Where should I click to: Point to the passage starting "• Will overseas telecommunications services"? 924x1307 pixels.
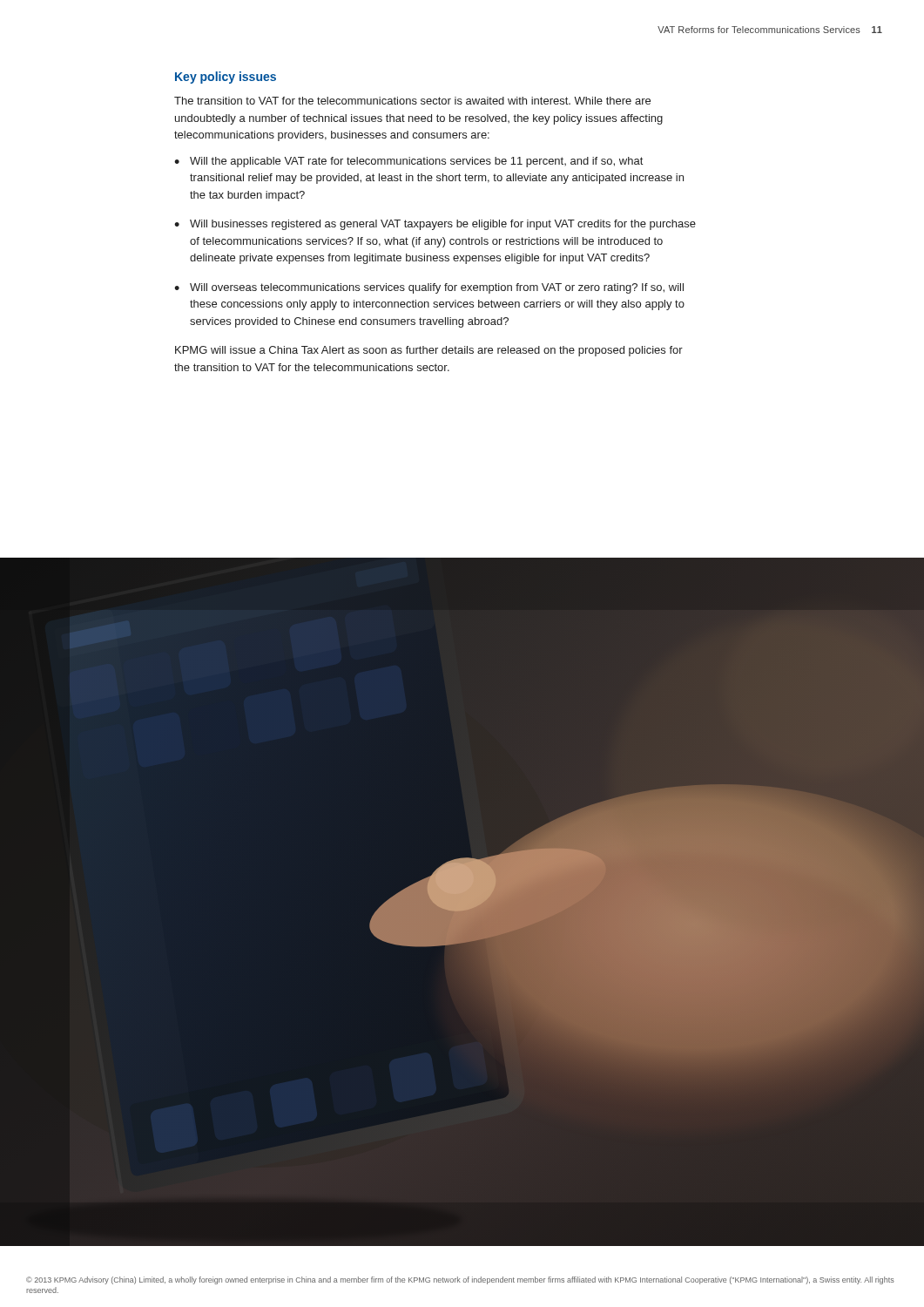pos(435,304)
